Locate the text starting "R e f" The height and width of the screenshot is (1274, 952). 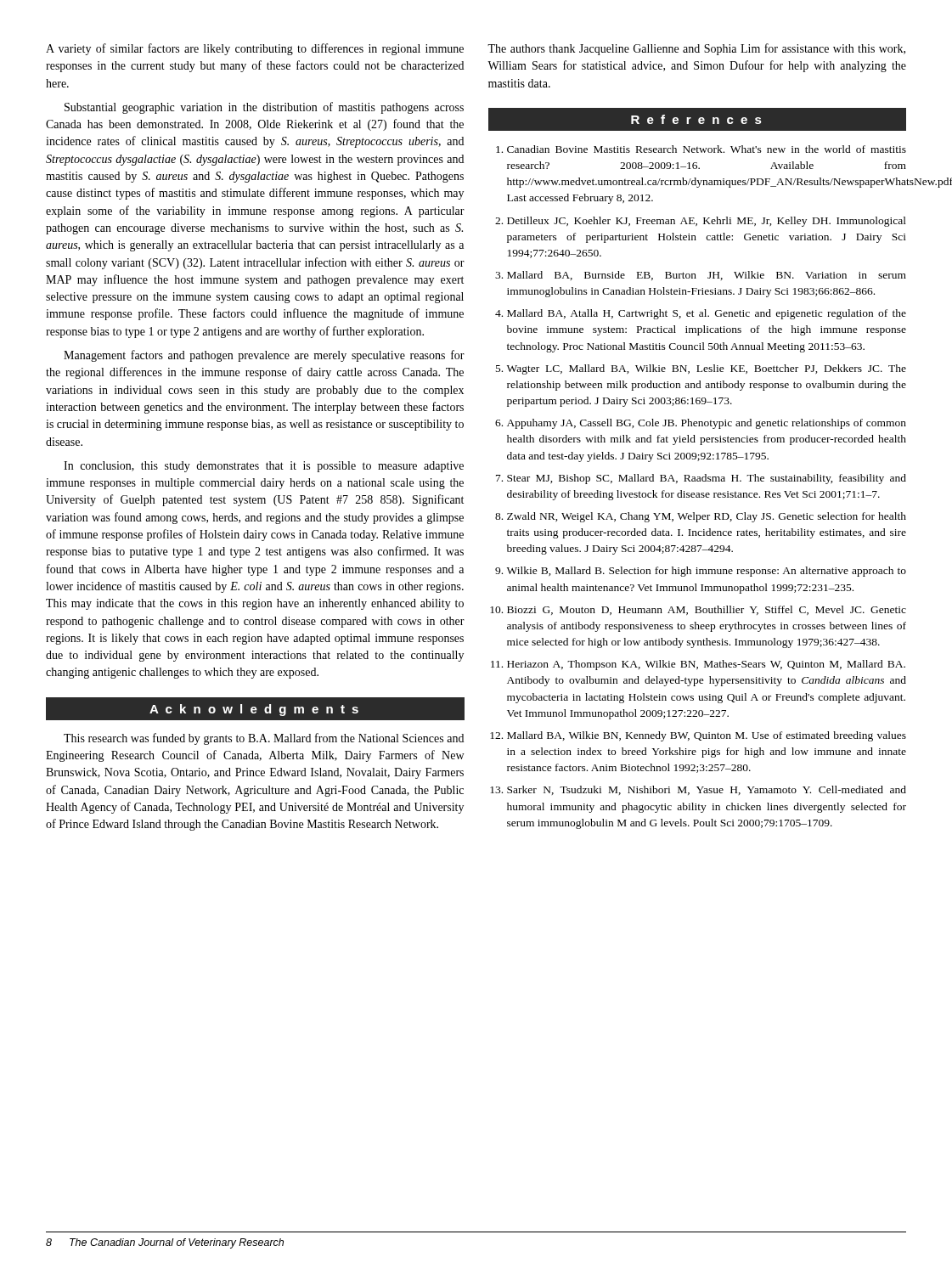pyautogui.click(x=697, y=119)
